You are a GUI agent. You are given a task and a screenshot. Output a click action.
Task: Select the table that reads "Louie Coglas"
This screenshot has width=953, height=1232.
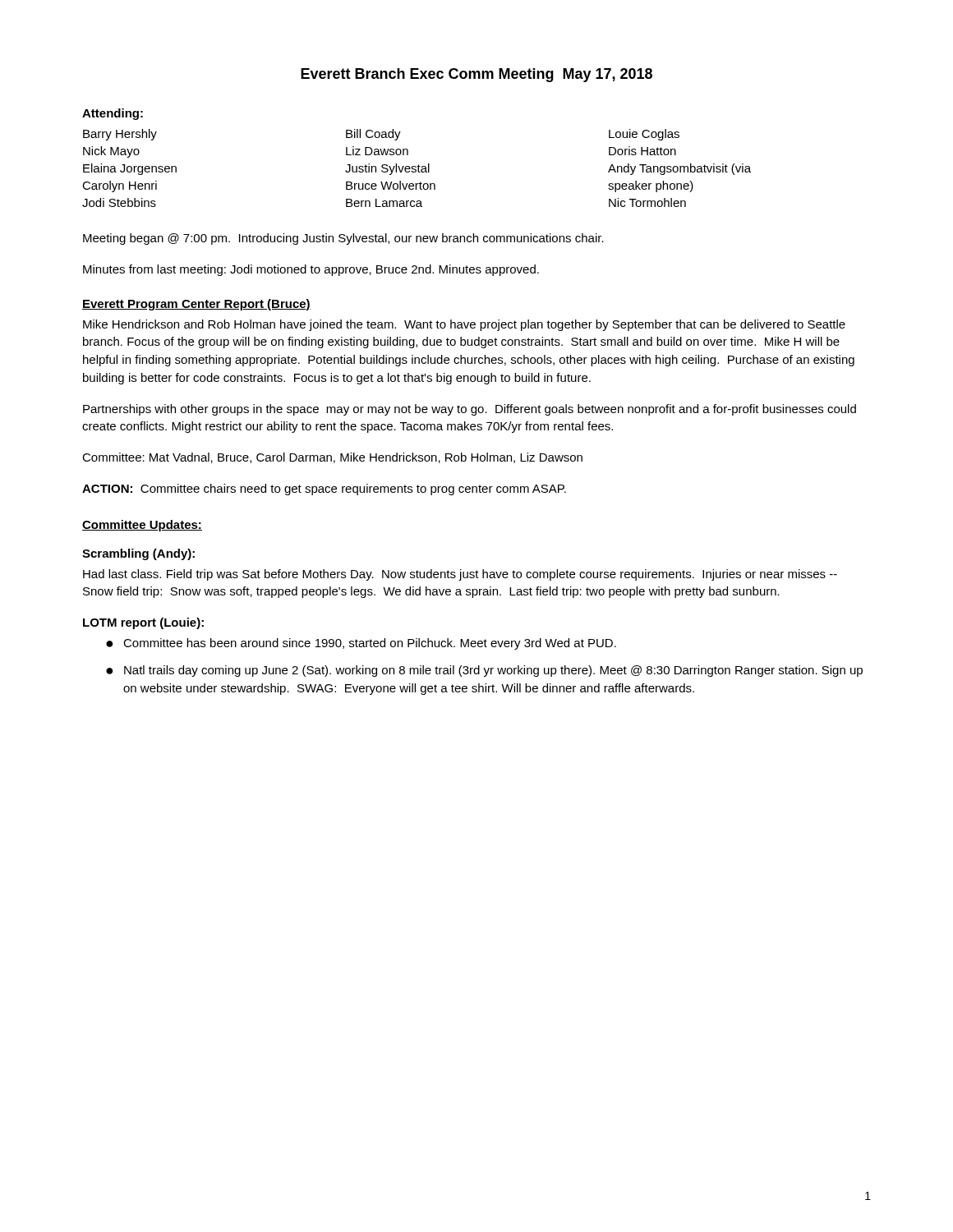476,168
